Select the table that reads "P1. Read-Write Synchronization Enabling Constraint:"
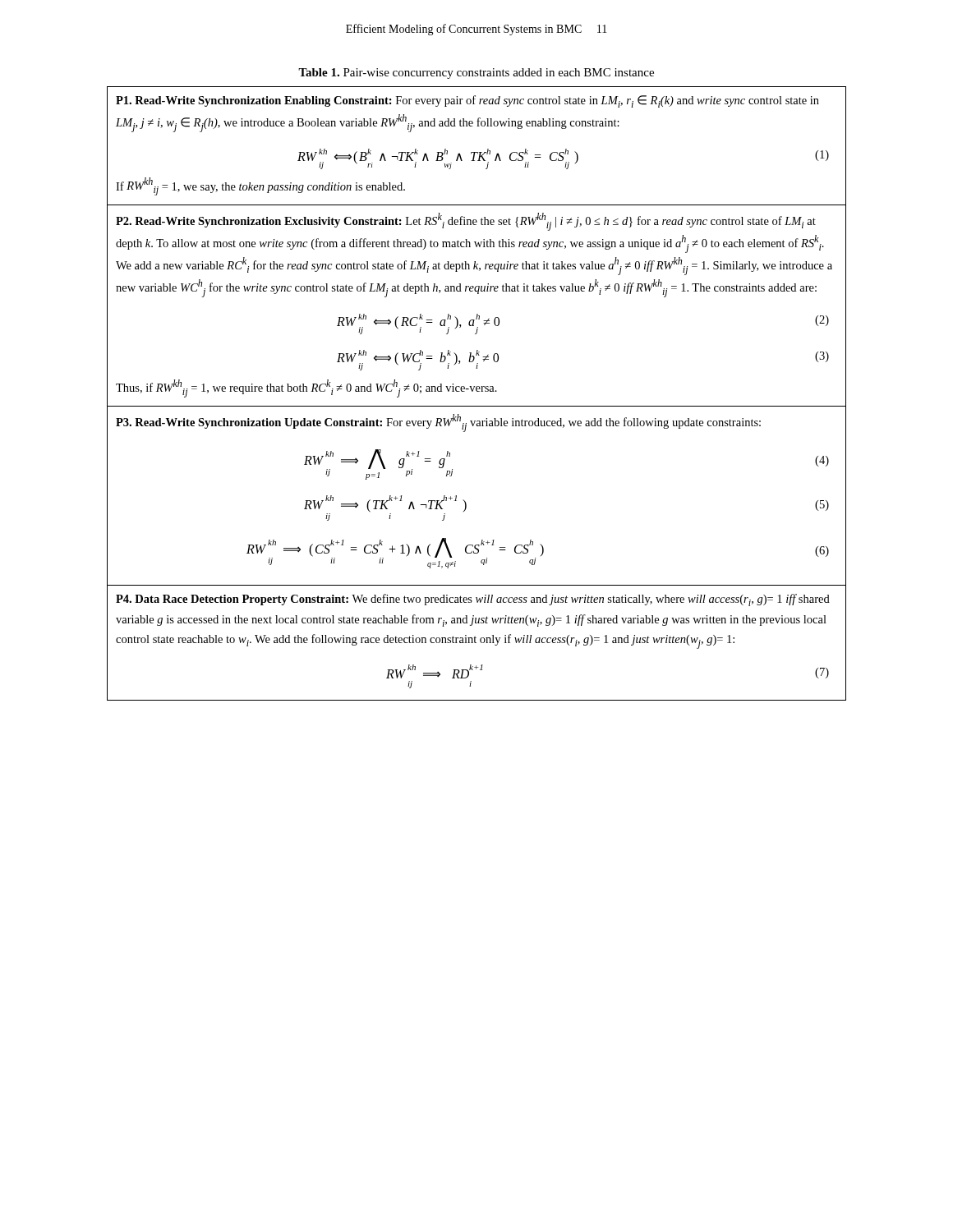Viewport: 953px width, 1232px height. (x=476, y=394)
